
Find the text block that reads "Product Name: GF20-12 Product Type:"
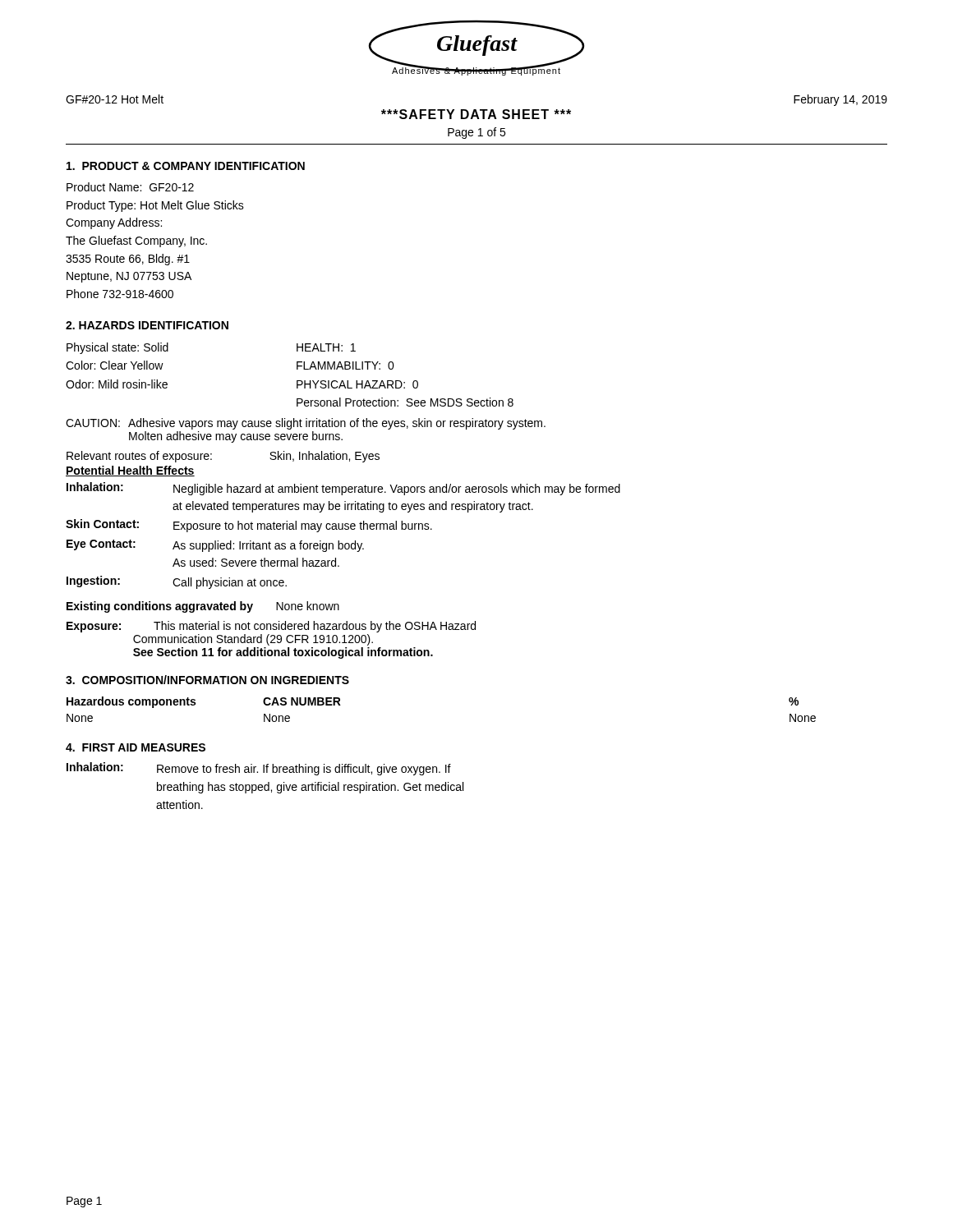pos(155,241)
